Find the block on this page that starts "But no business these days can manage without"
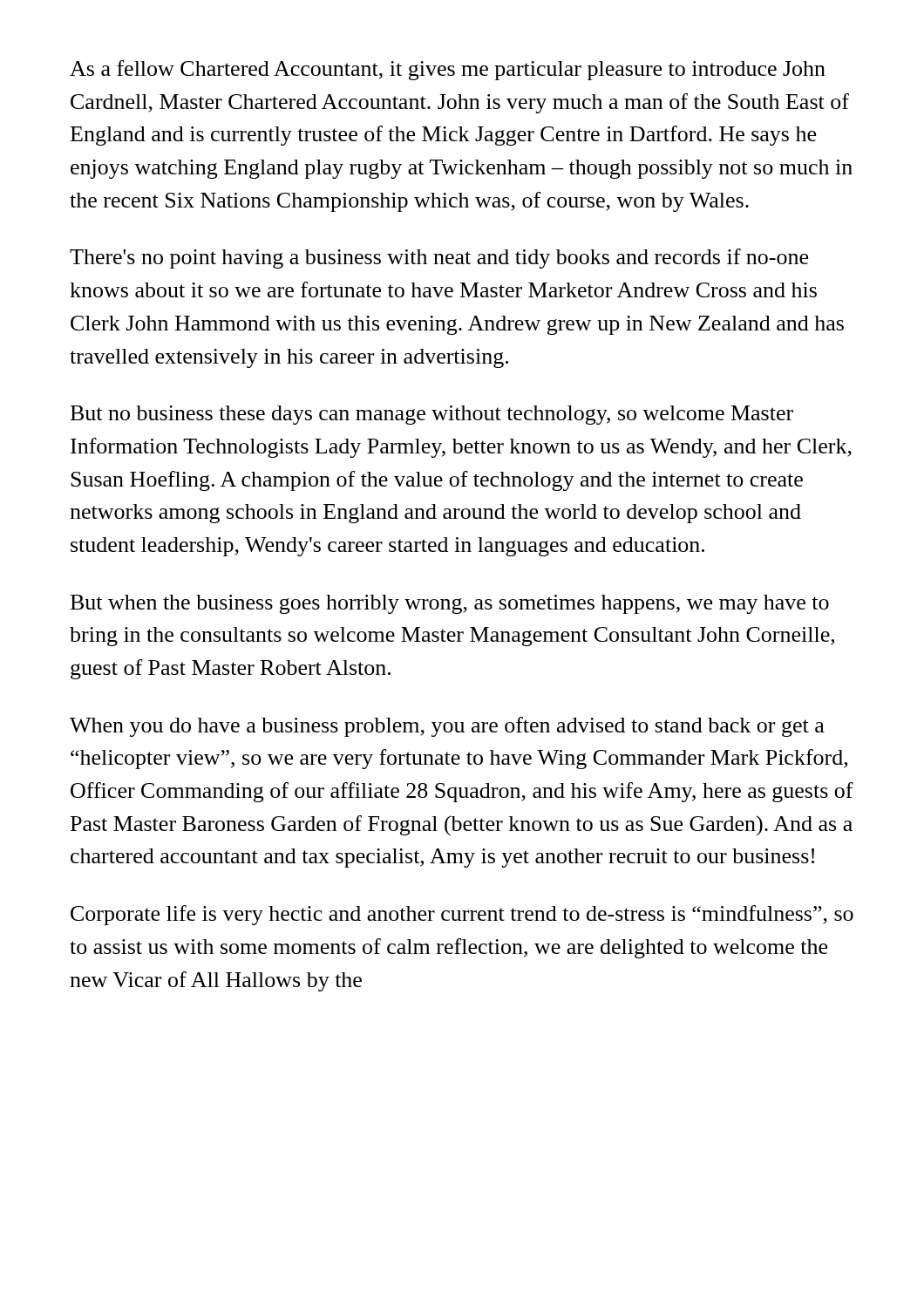 pos(461,479)
